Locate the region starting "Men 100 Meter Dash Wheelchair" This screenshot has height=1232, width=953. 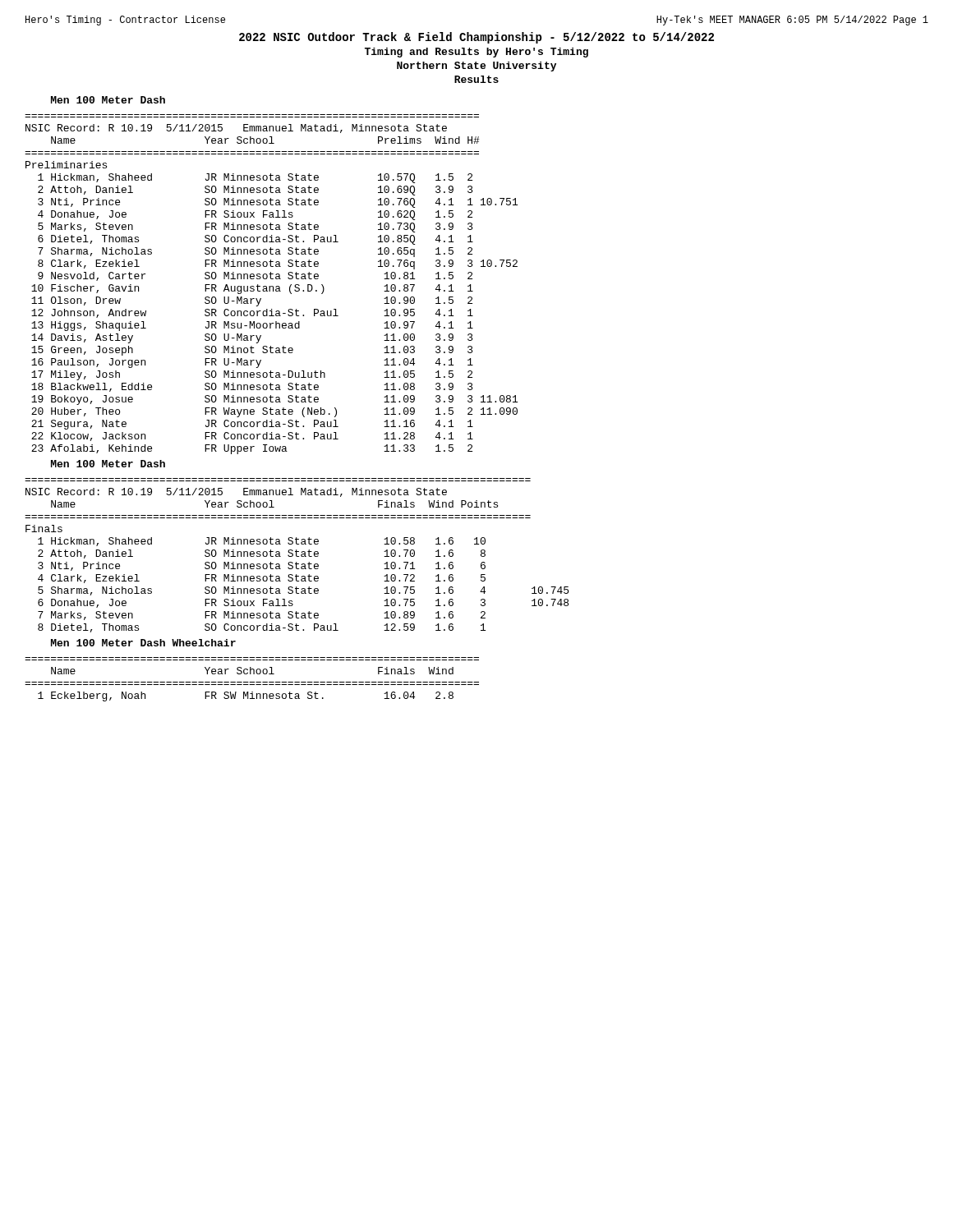[x=130, y=643]
